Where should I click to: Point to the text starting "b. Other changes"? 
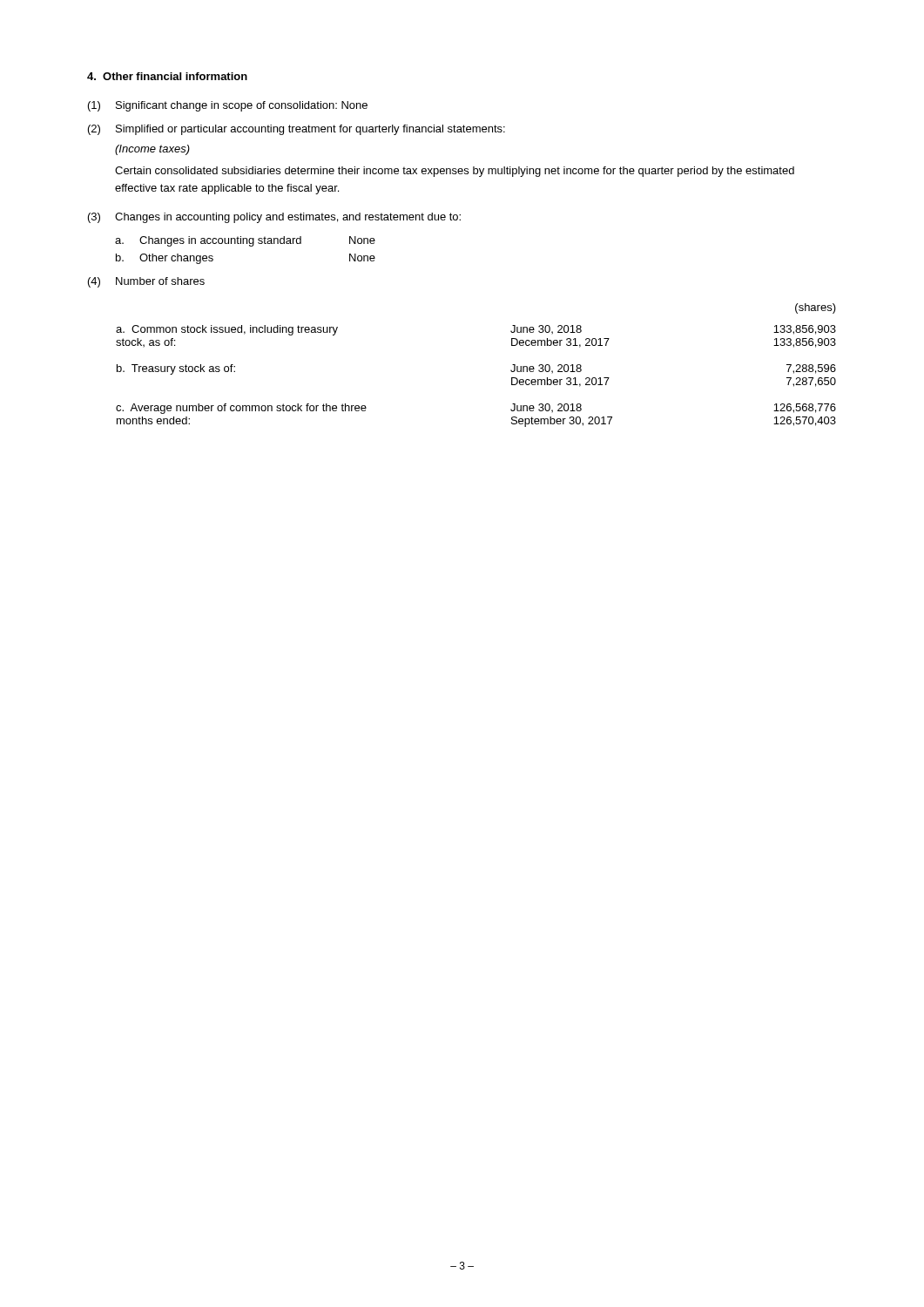pyautogui.click(x=245, y=257)
